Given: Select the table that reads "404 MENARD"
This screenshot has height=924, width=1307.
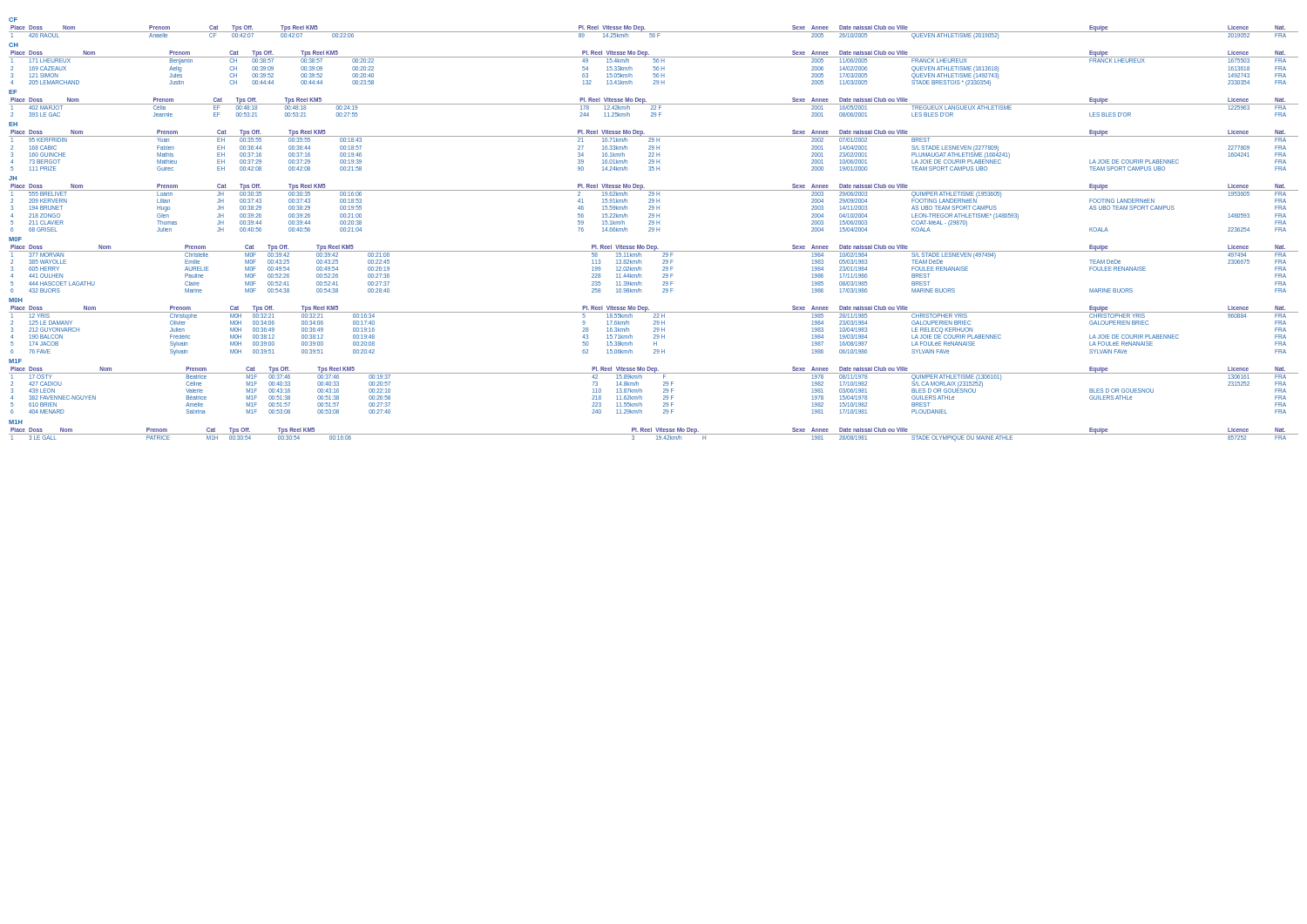Looking at the screenshot, I should (654, 391).
